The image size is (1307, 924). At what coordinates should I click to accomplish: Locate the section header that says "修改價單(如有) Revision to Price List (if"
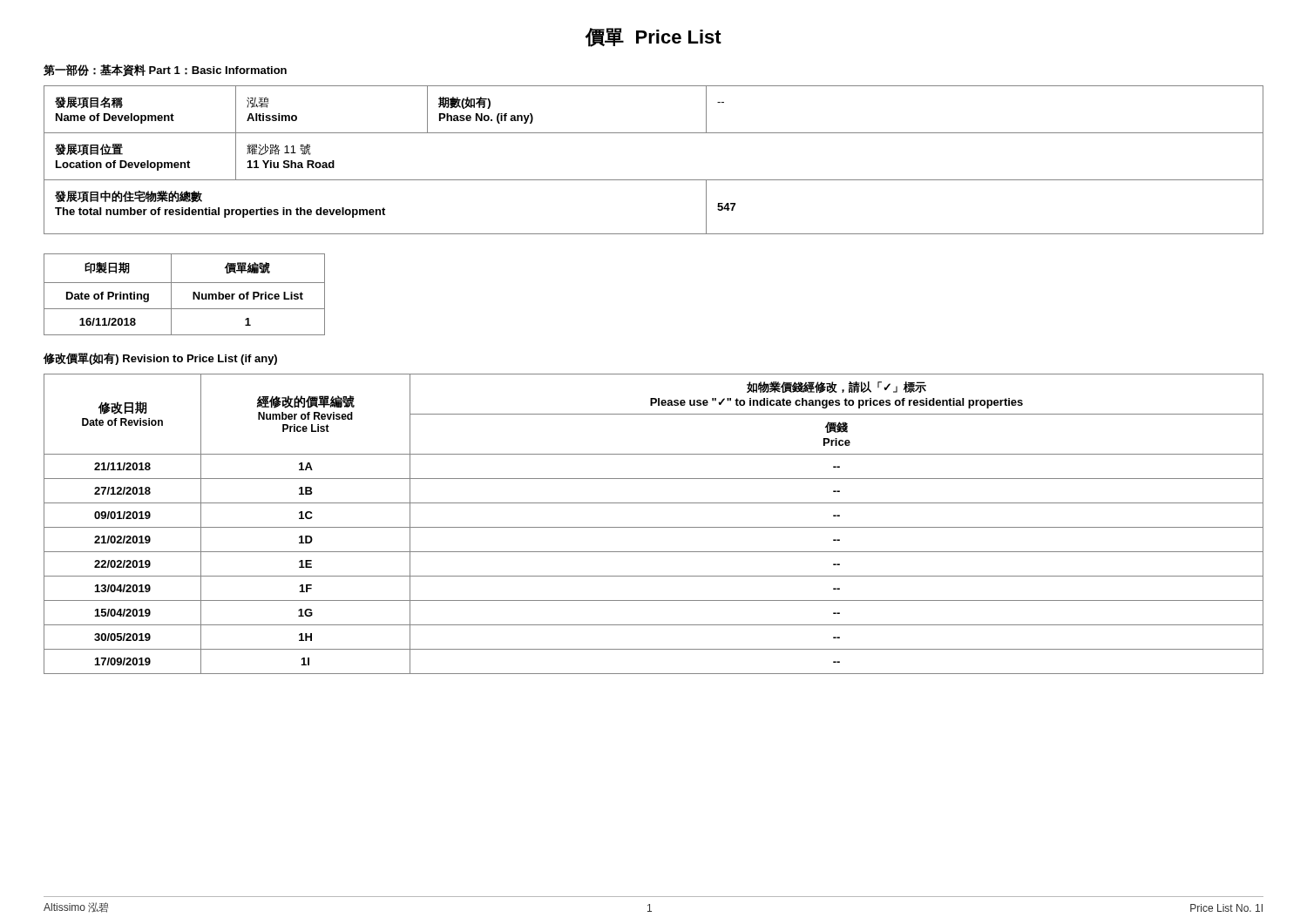[x=161, y=358]
